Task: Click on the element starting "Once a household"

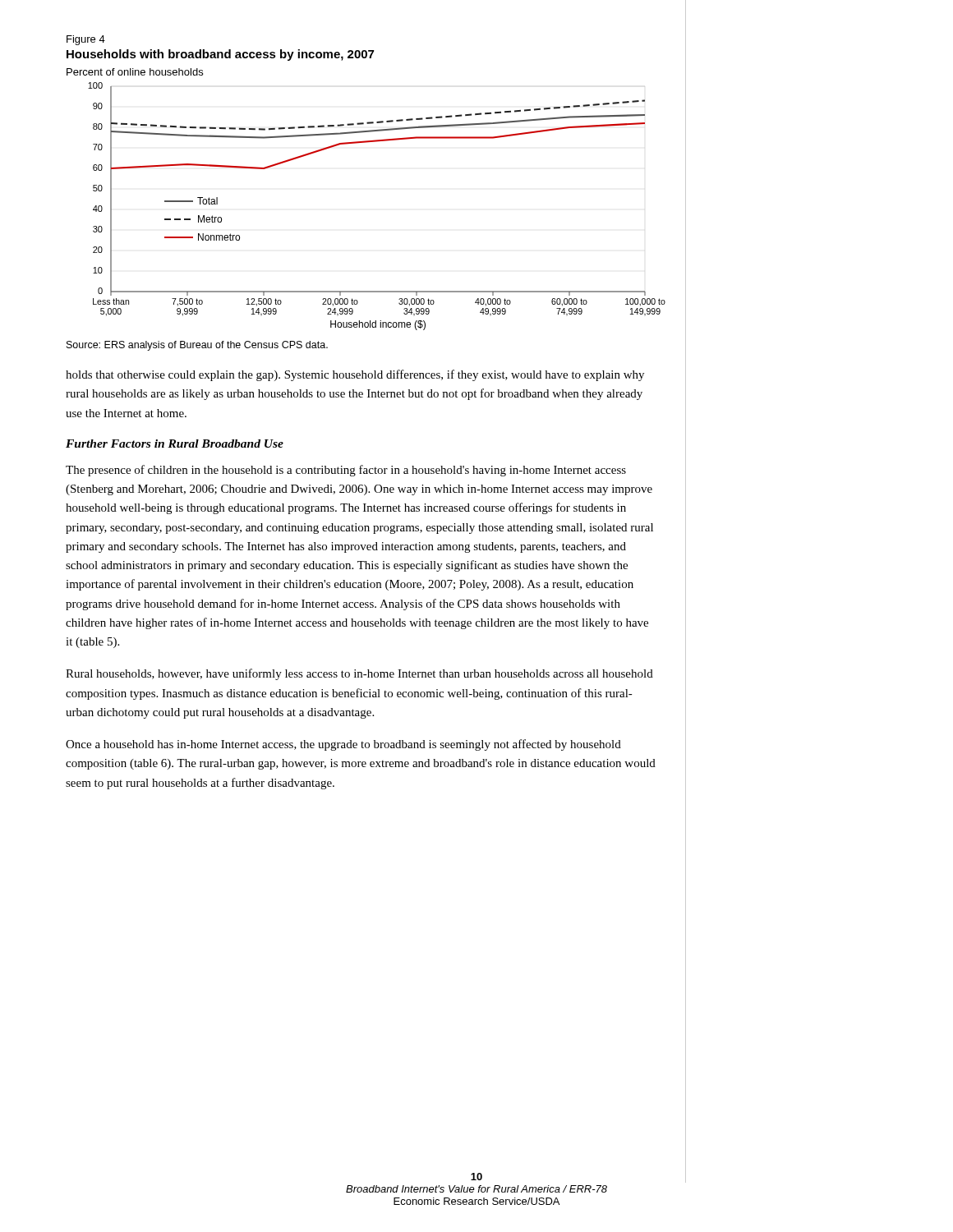Action: [361, 763]
